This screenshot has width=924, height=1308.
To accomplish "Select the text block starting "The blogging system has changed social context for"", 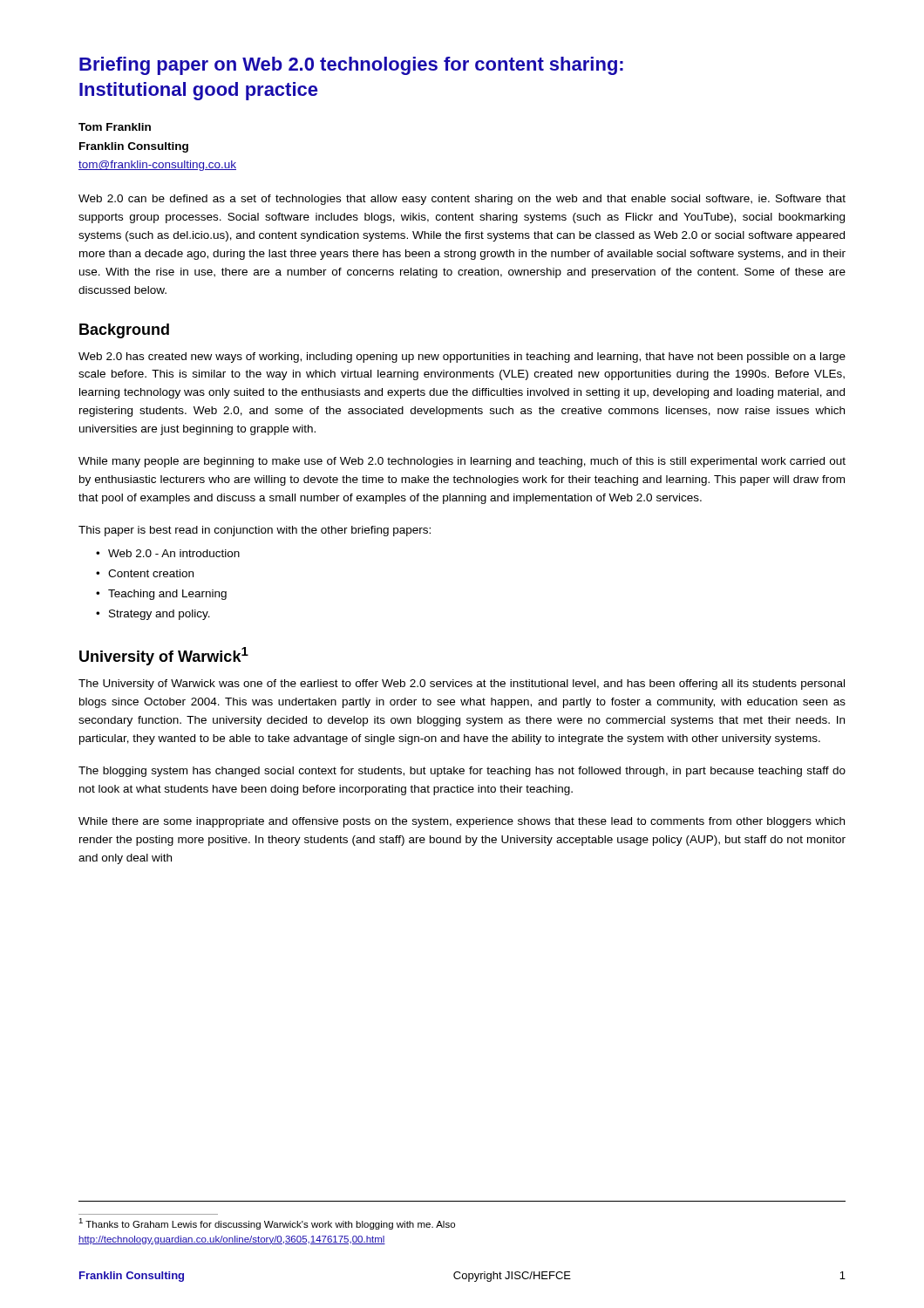I will (462, 780).
